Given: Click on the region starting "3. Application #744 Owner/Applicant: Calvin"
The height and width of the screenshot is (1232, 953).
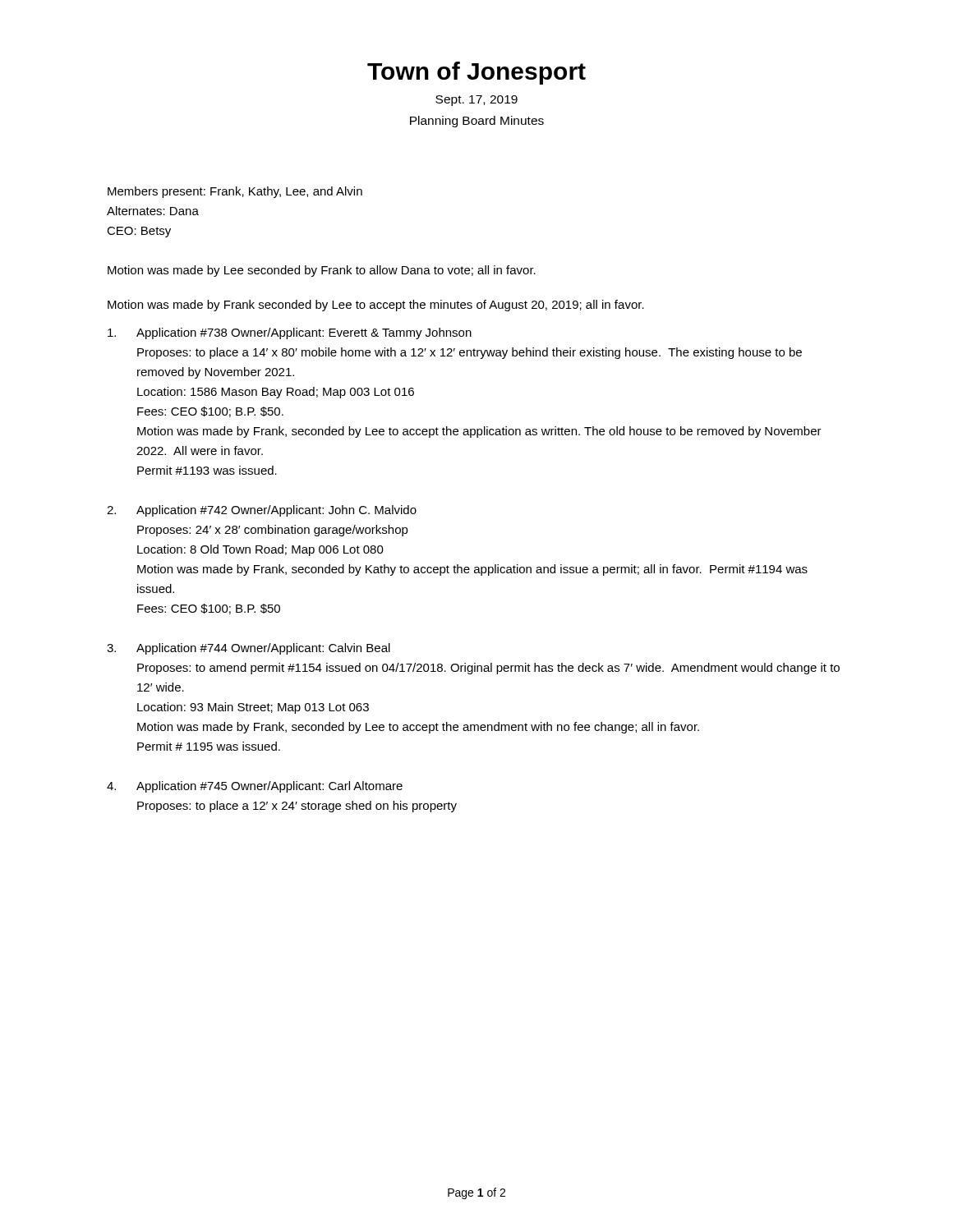Looking at the screenshot, I should point(249,649).
